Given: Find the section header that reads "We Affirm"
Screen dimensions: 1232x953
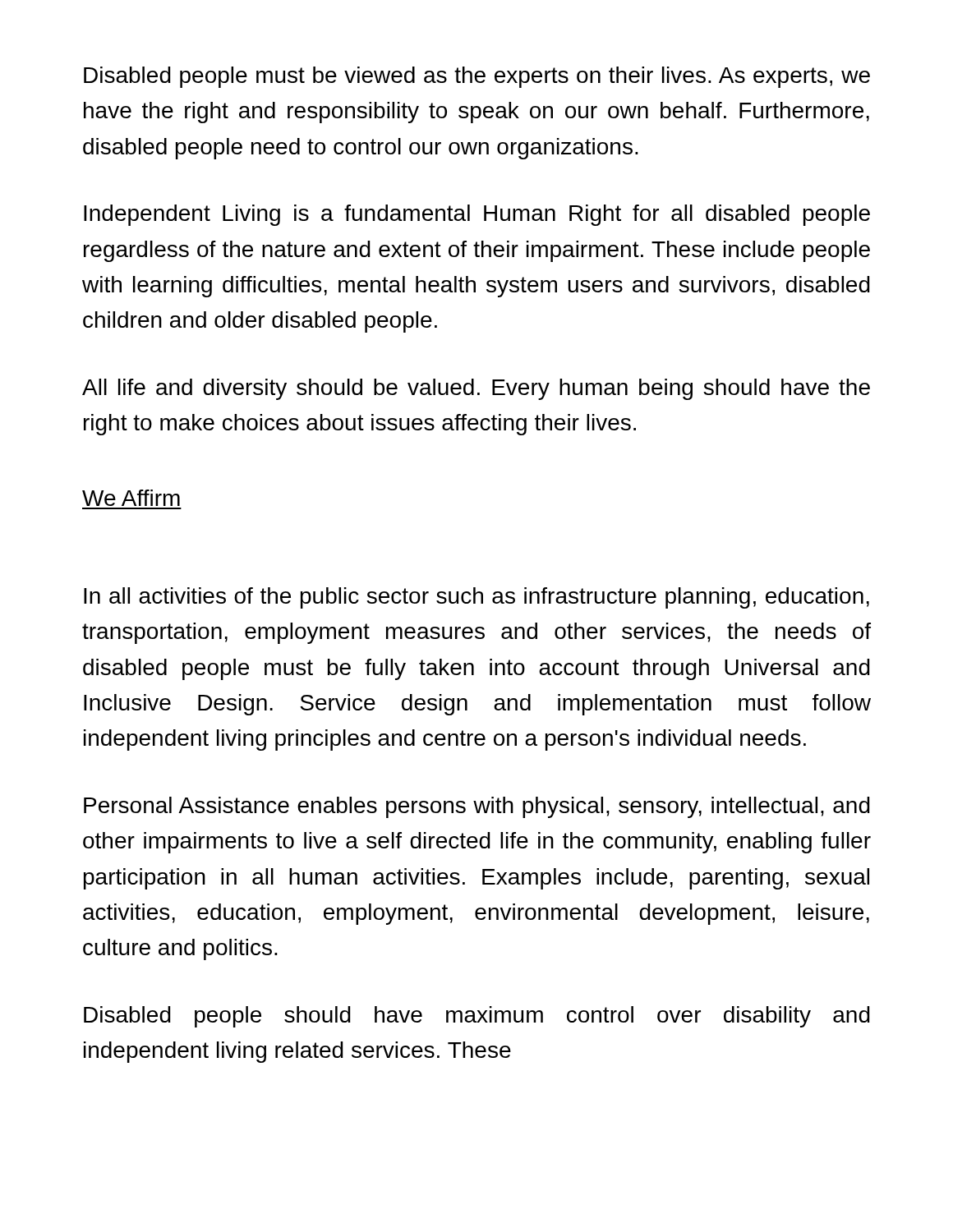Looking at the screenshot, I should tap(132, 498).
